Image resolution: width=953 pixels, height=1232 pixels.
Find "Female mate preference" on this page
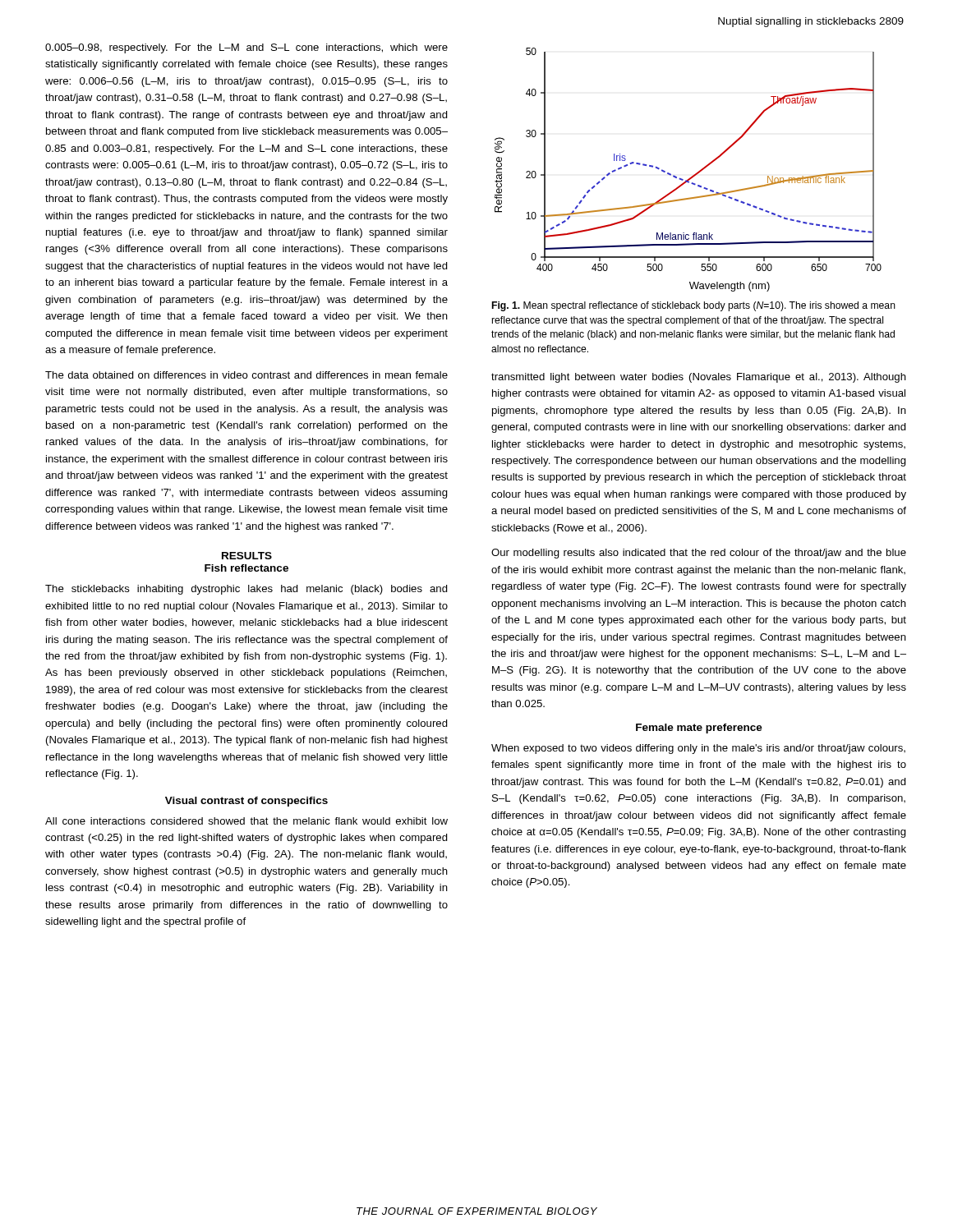(699, 727)
